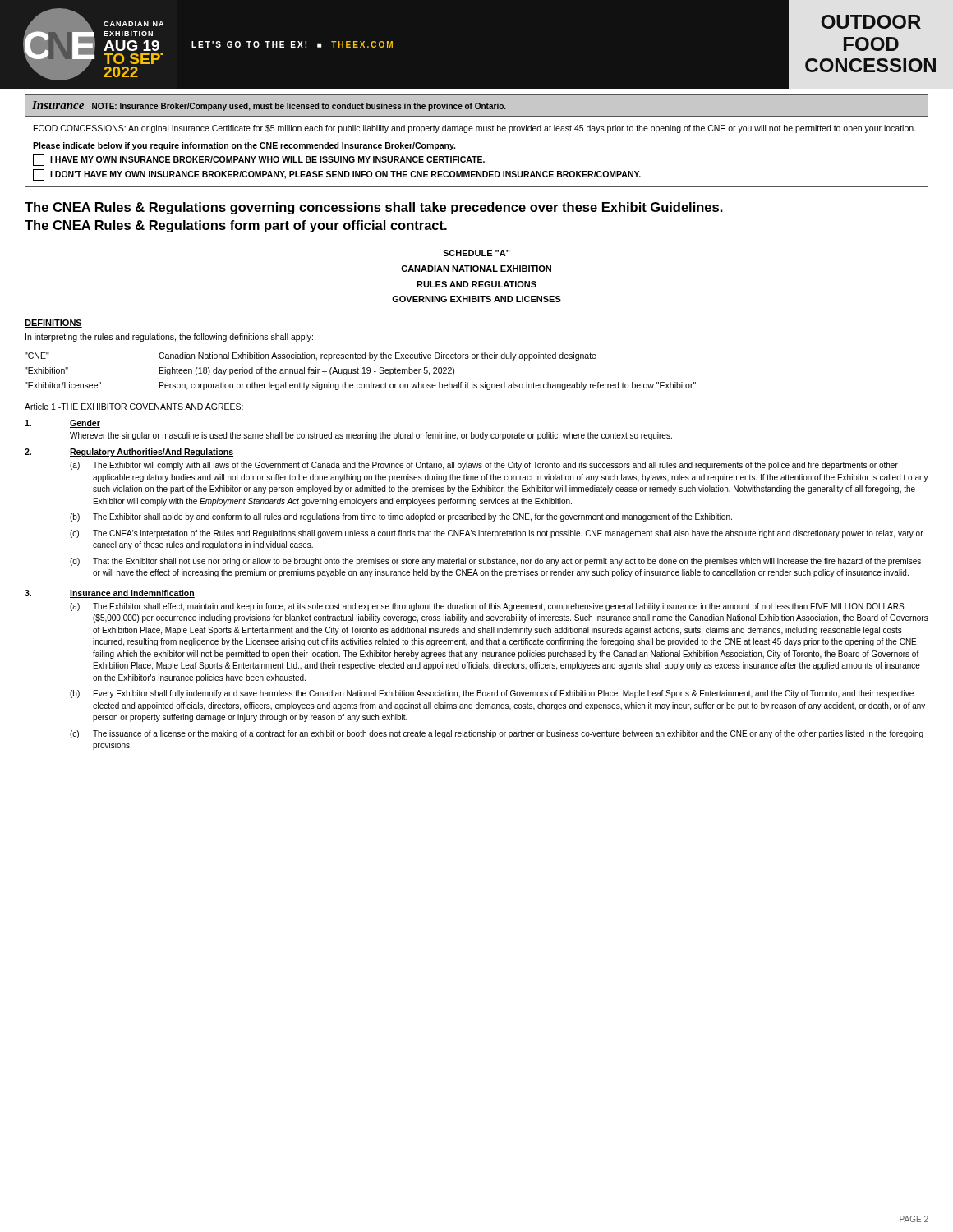The width and height of the screenshot is (953, 1232).
Task: Point to the region starting "In interpreting the rules"
Action: point(169,337)
